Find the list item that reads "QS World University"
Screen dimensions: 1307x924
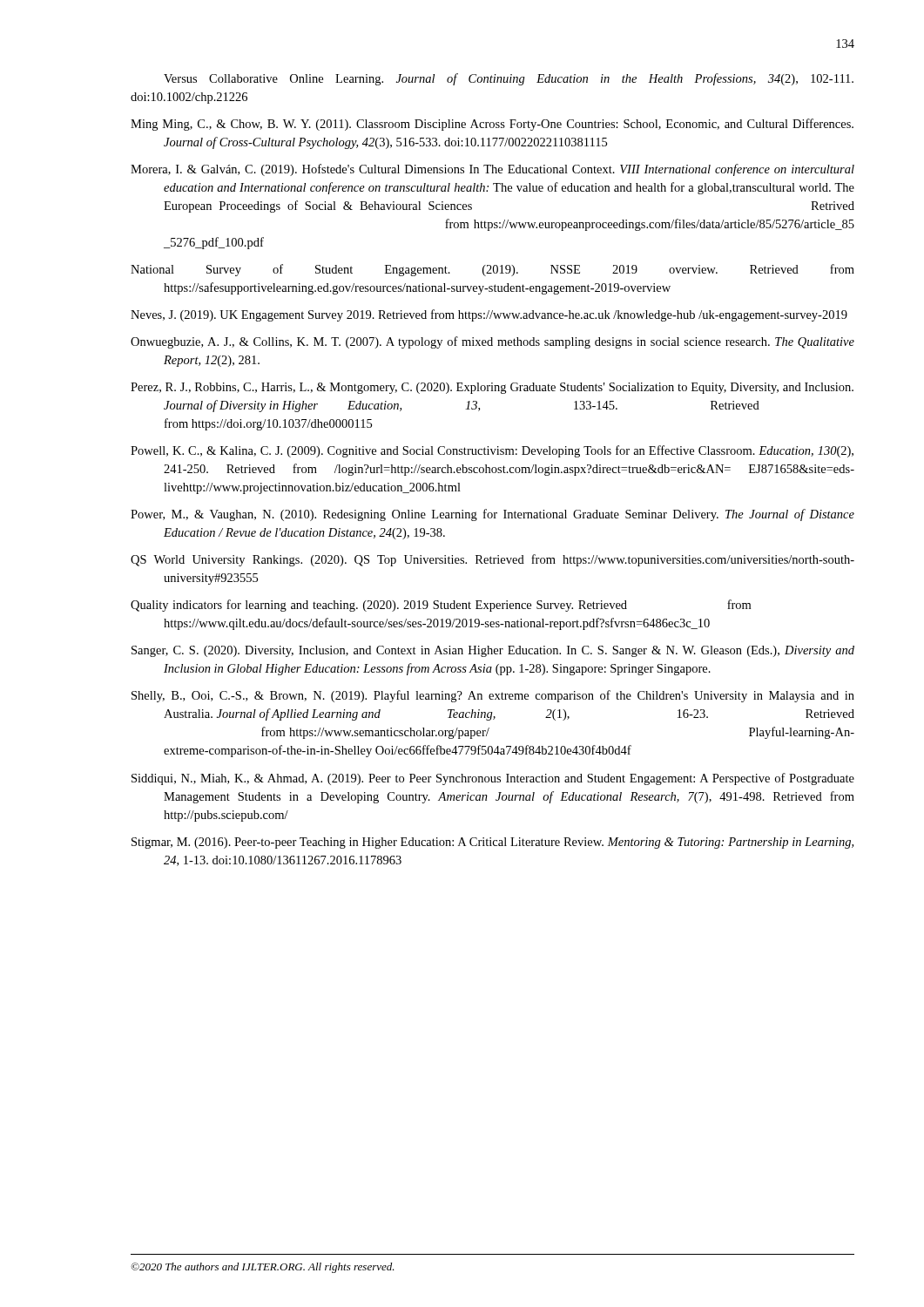492,569
